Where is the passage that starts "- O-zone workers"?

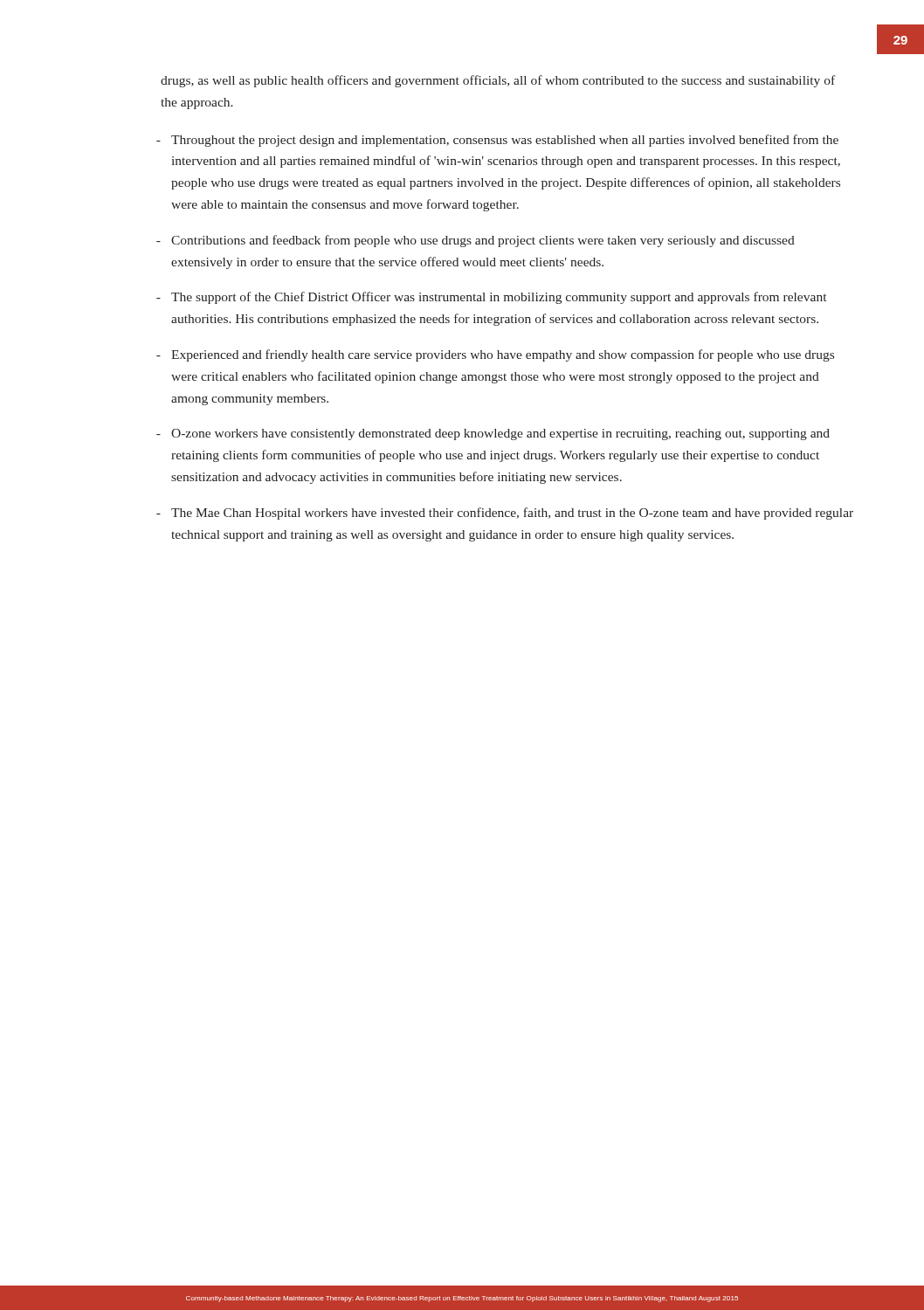pos(494,455)
